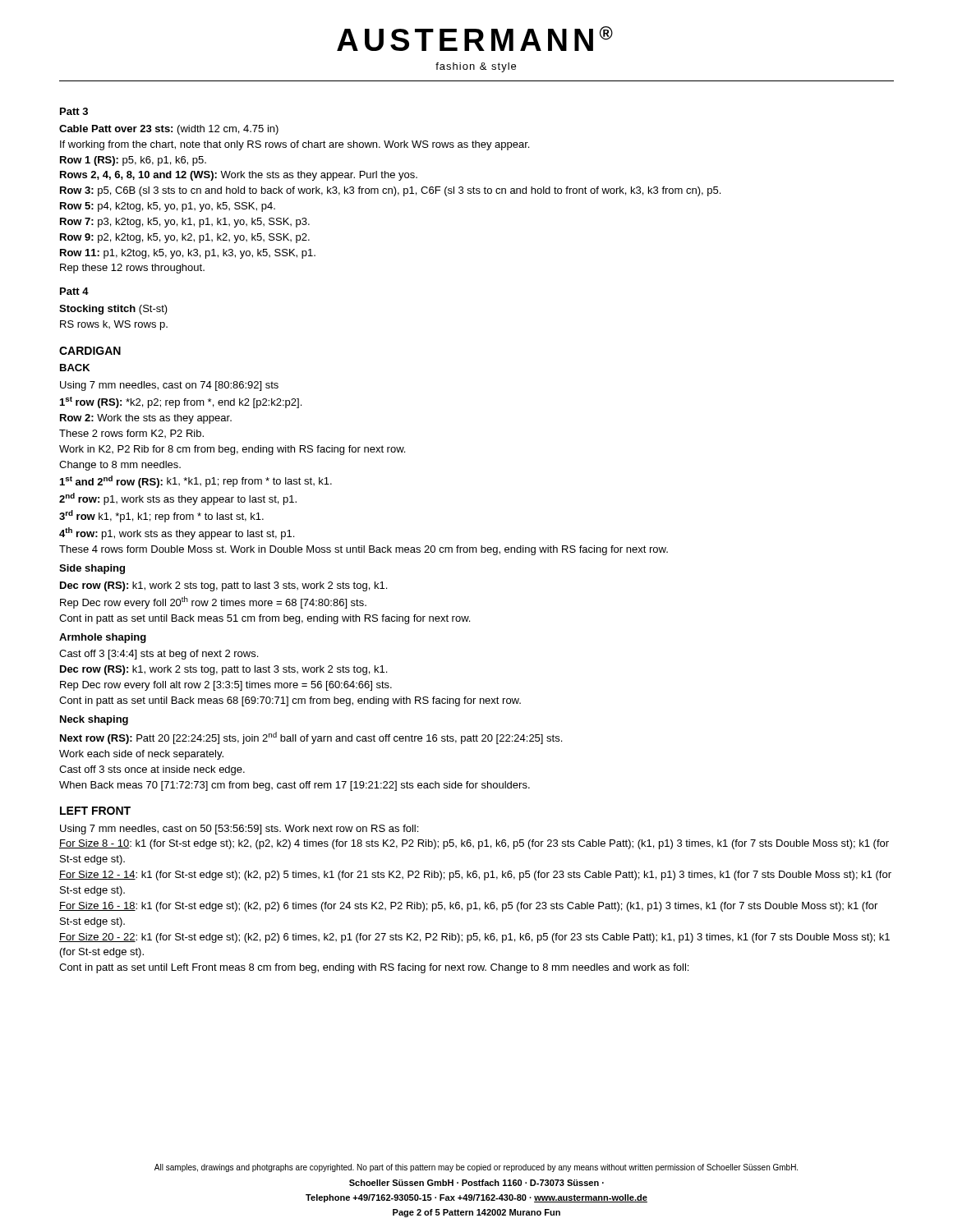
Task: Click on the text block that says "Using 7 mm needles, cast on 74"
Action: pos(169,386)
